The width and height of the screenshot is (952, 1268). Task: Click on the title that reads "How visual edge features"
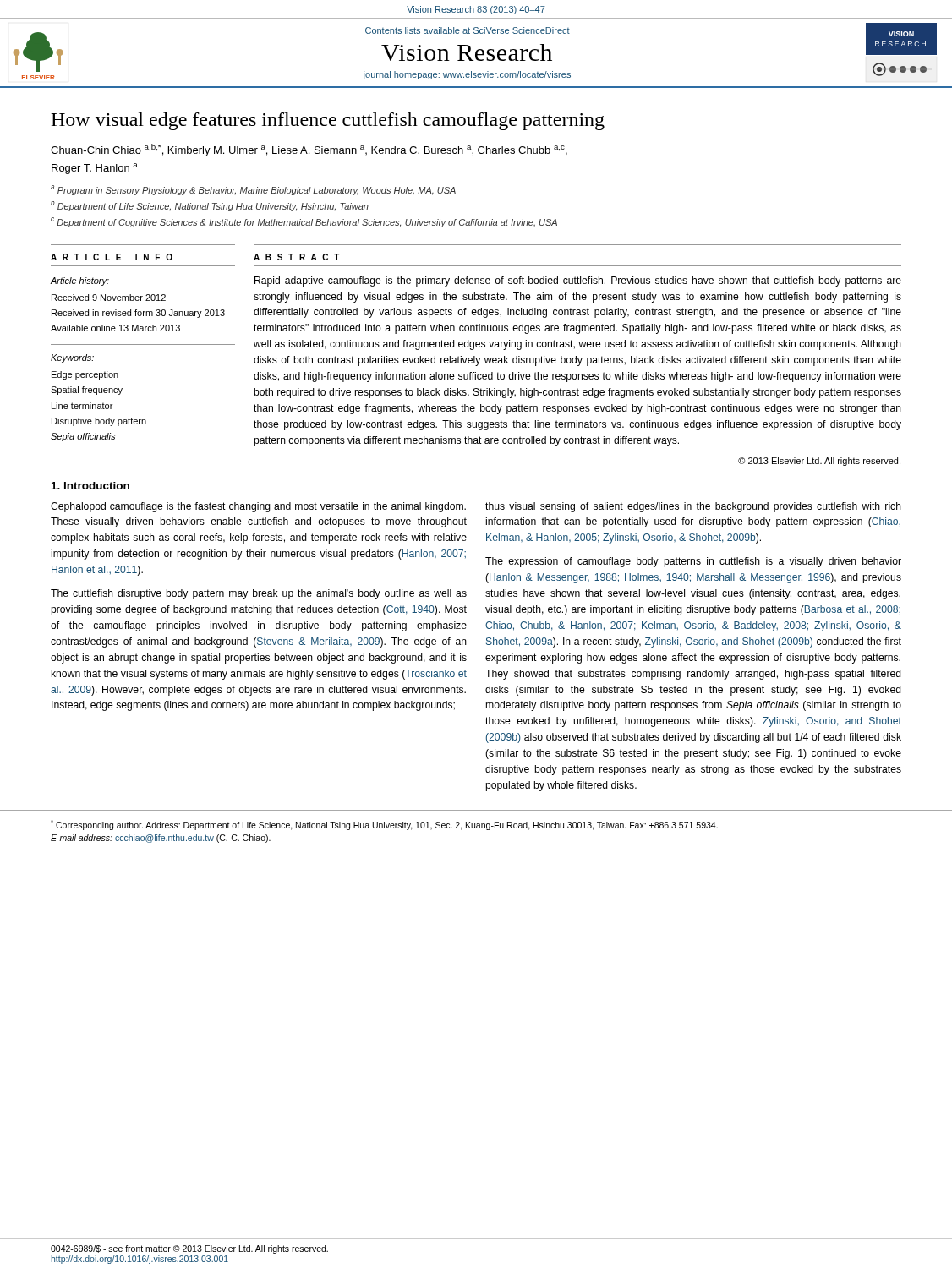click(x=328, y=119)
